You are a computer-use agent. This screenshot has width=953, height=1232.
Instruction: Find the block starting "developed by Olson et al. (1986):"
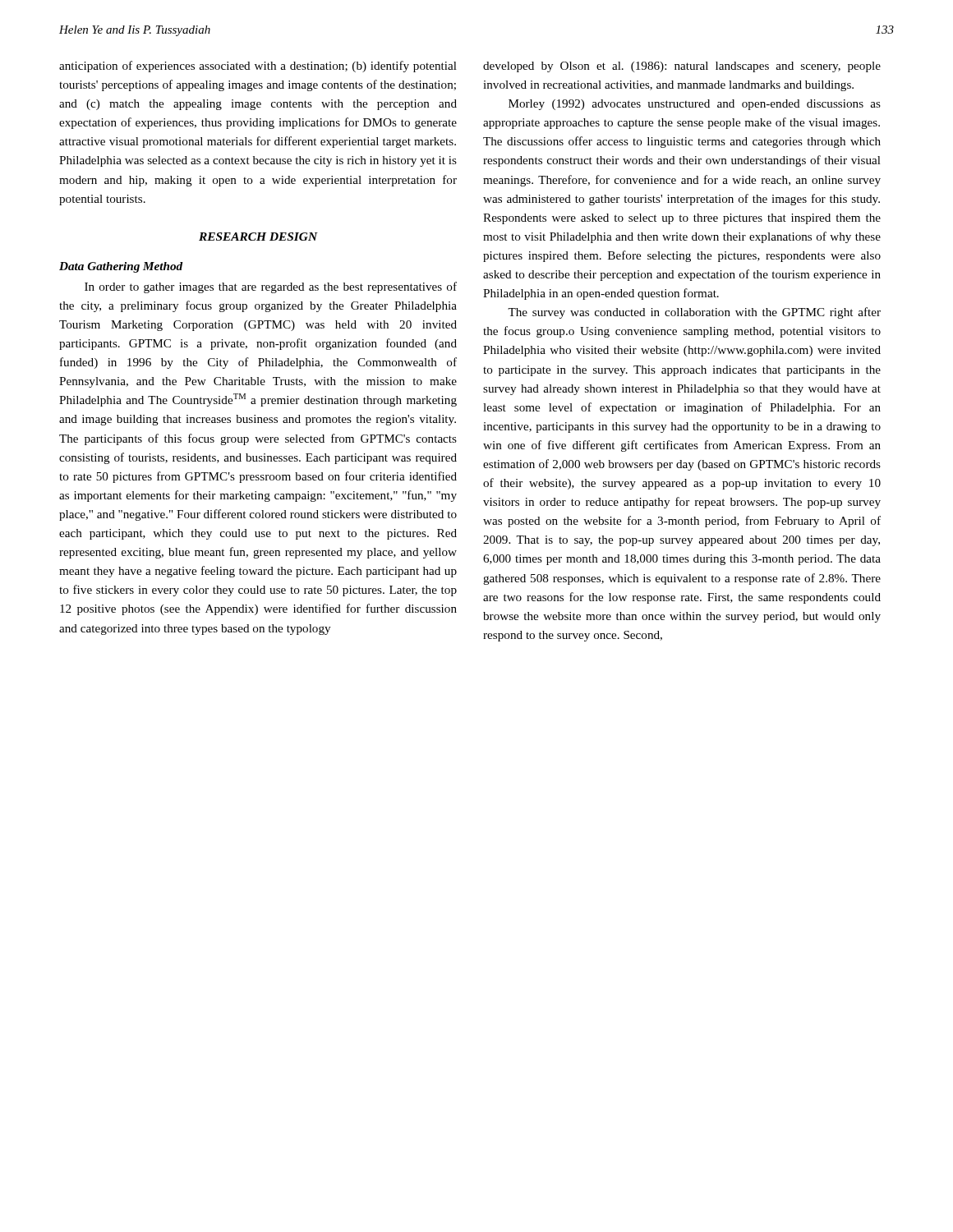tap(682, 75)
